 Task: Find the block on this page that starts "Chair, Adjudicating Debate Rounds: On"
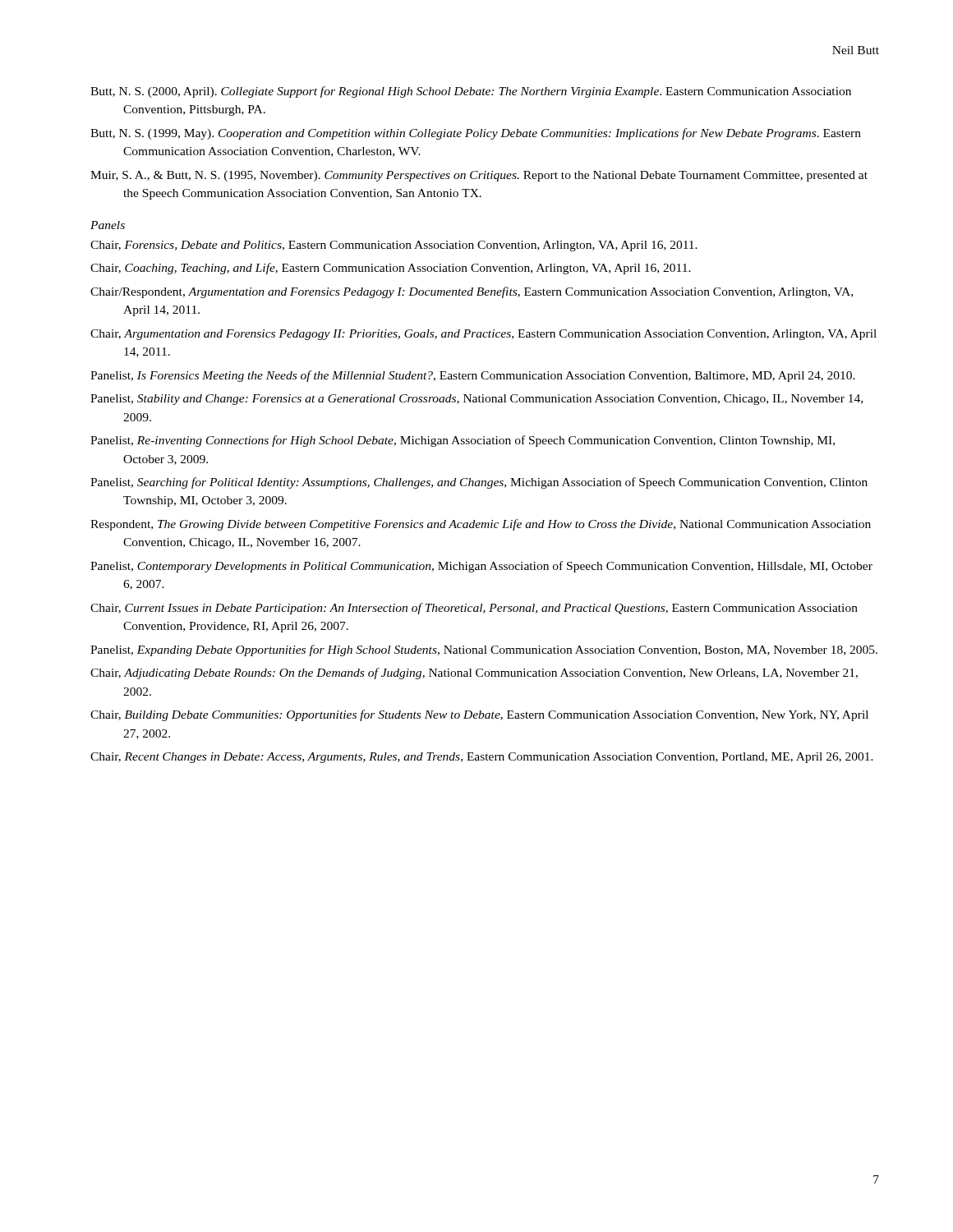point(474,682)
